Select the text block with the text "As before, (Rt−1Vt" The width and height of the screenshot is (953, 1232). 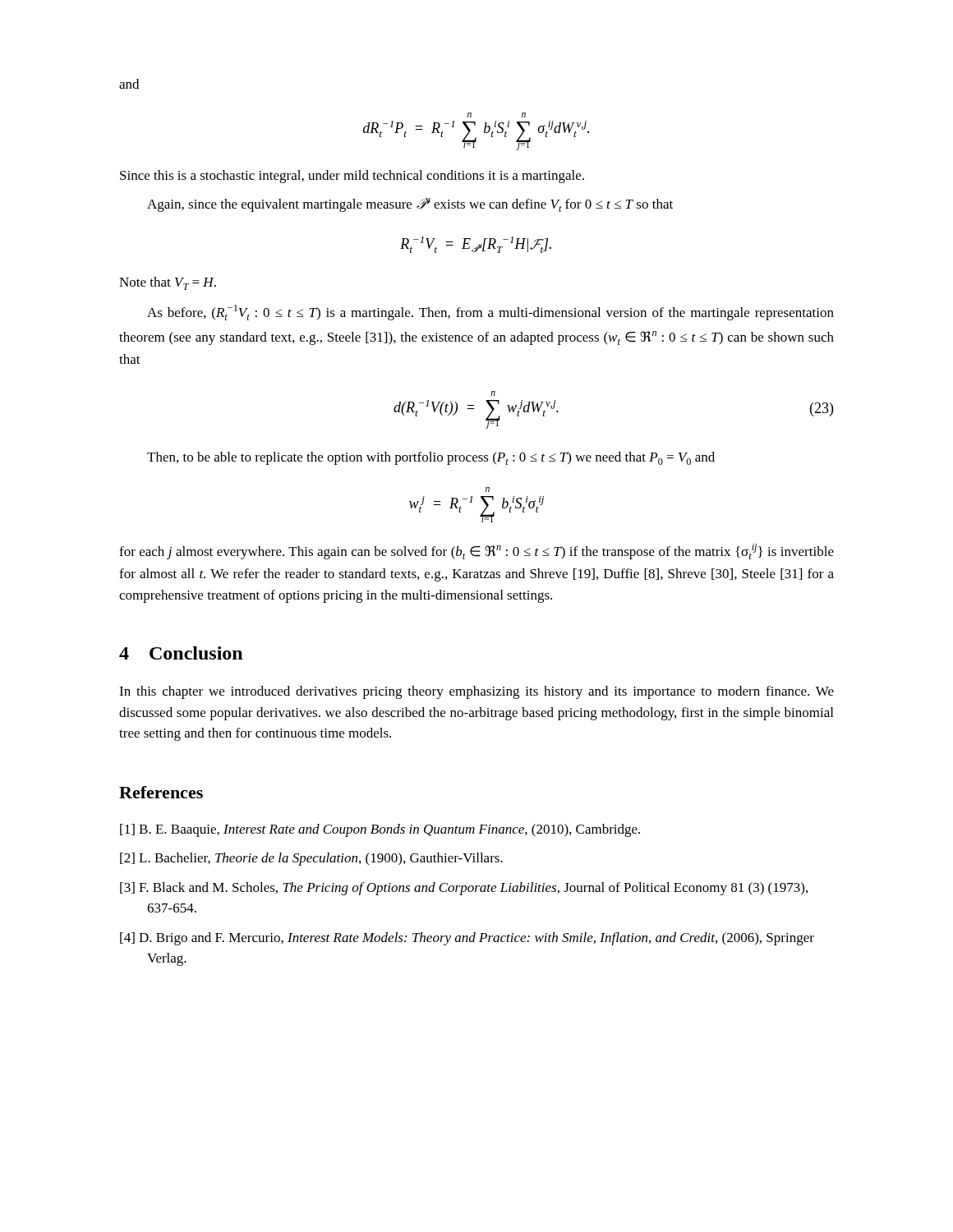(476, 335)
